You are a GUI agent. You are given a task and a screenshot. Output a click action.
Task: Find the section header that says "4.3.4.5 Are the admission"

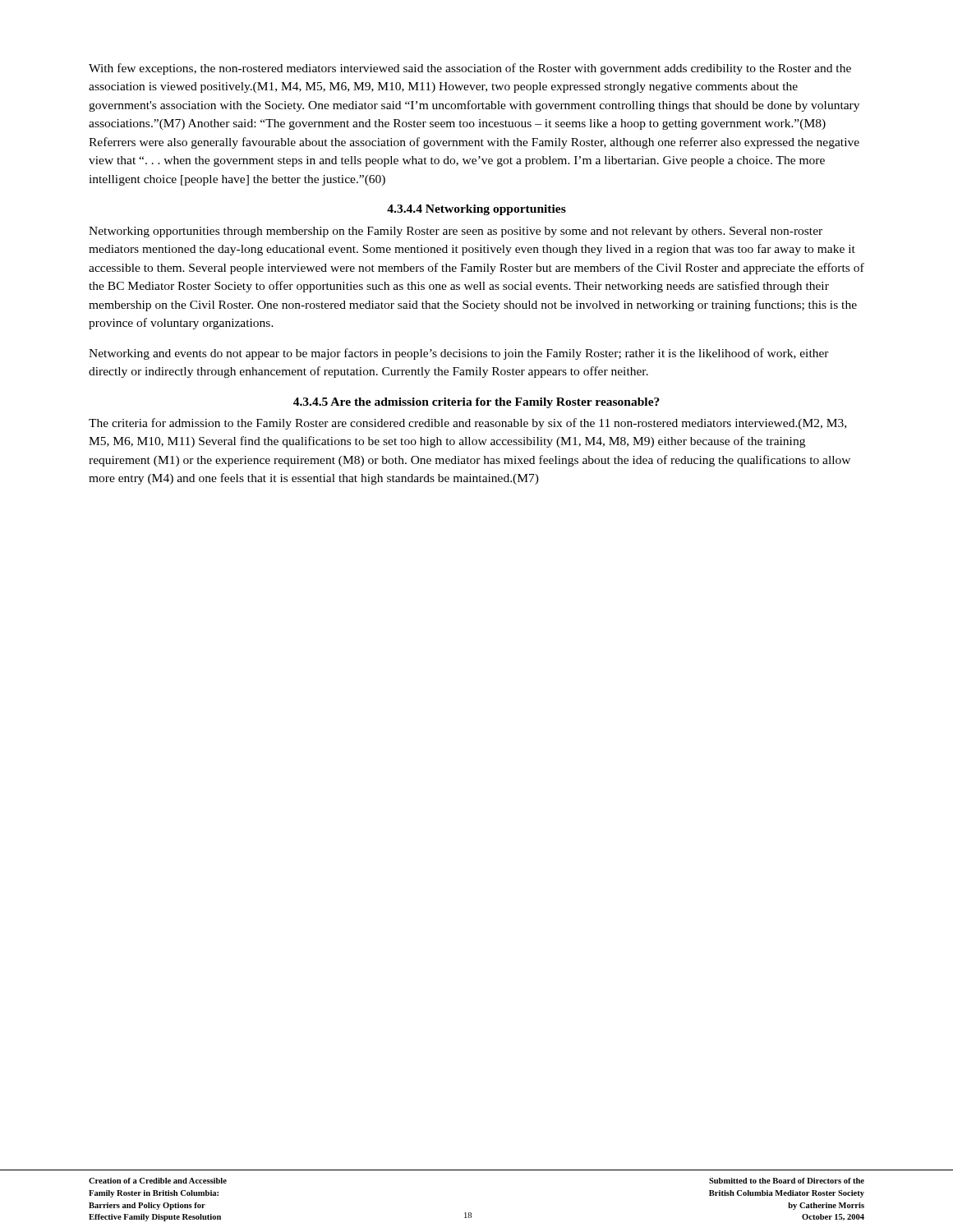tap(476, 401)
